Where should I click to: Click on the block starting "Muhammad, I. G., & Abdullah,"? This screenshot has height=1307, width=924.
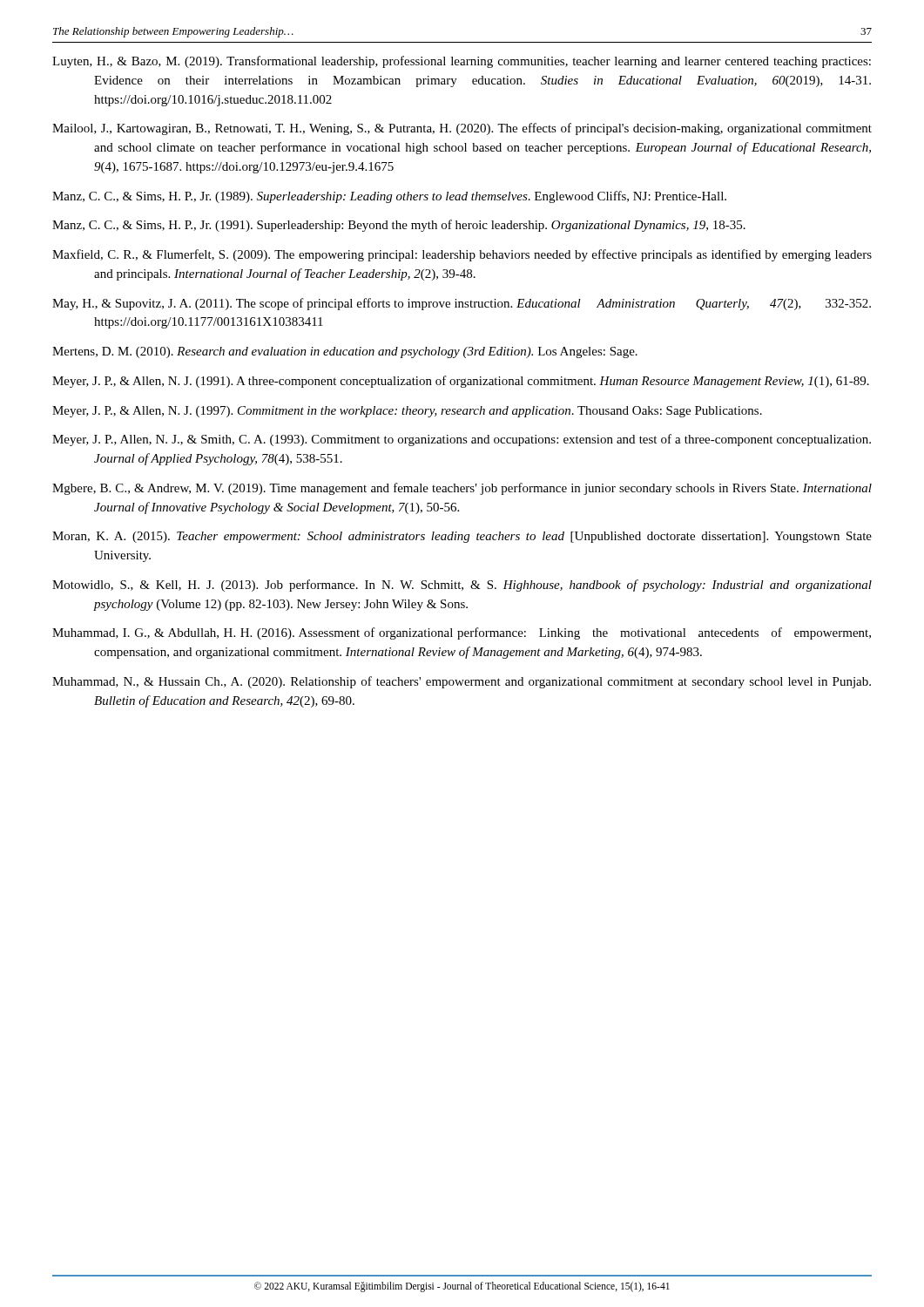point(462,642)
